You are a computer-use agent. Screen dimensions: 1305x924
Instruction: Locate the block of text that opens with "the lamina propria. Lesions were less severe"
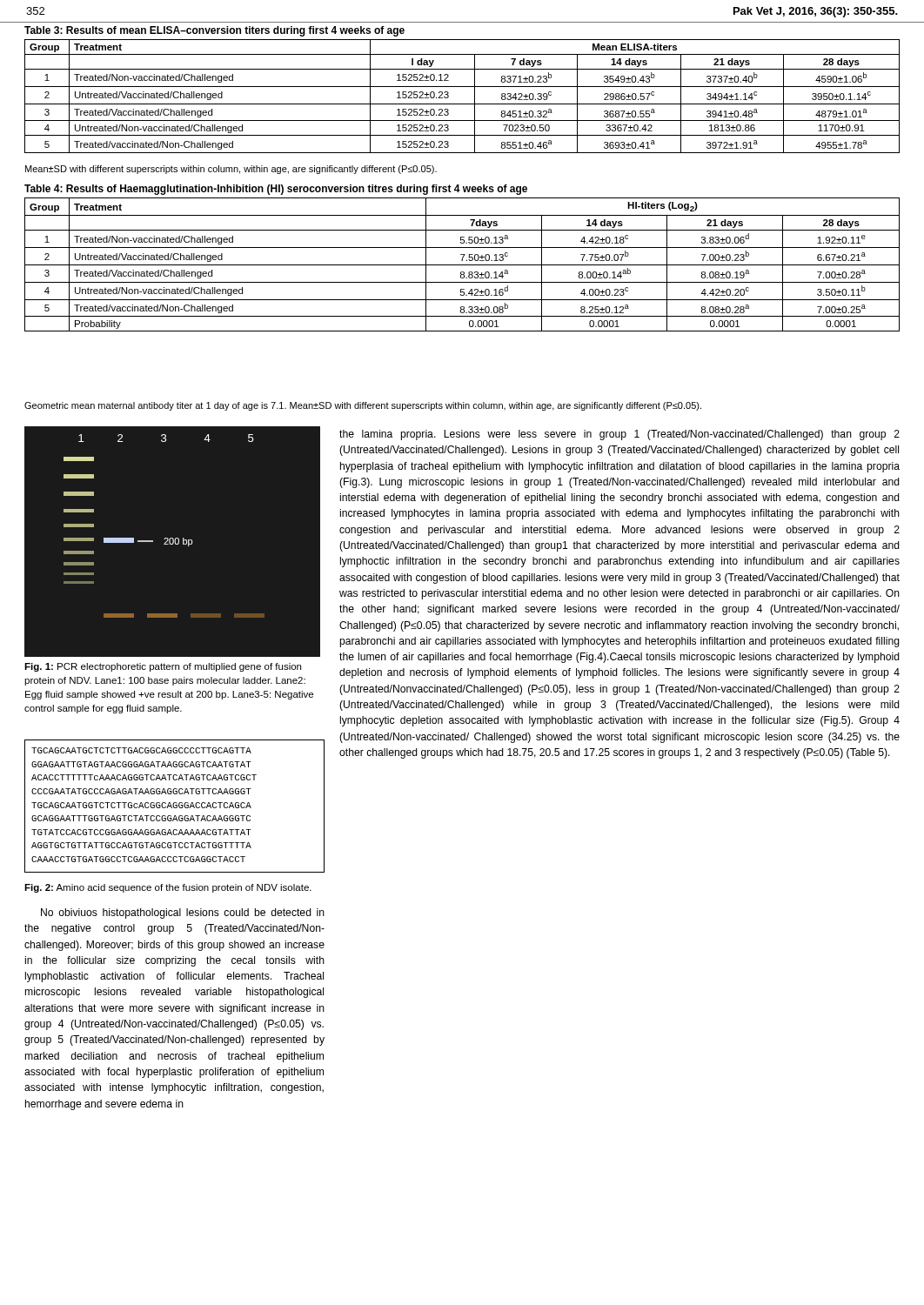pos(619,593)
